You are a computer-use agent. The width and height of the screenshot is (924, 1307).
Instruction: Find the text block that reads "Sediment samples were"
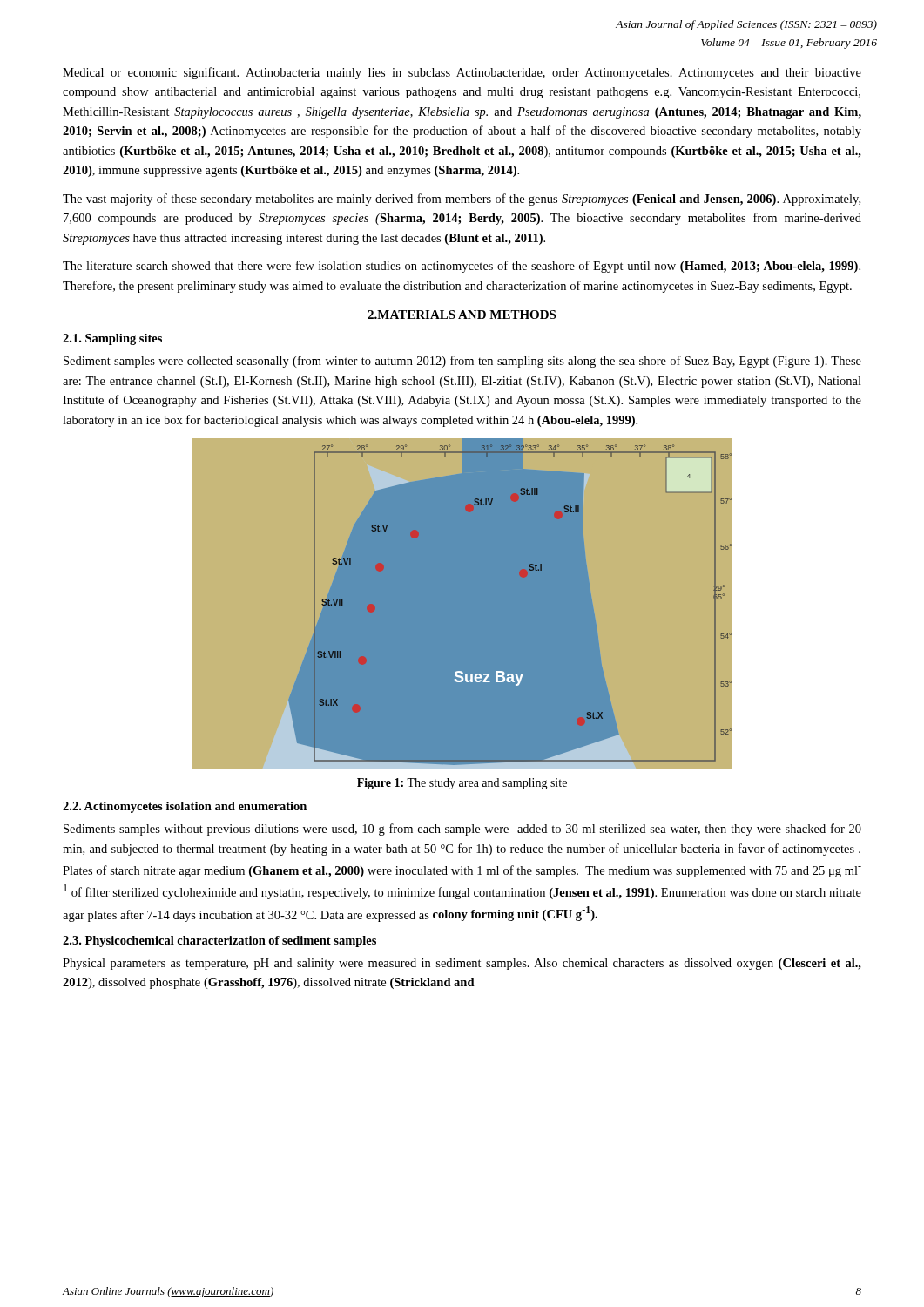pyautogui.click(x=462, y=390)
